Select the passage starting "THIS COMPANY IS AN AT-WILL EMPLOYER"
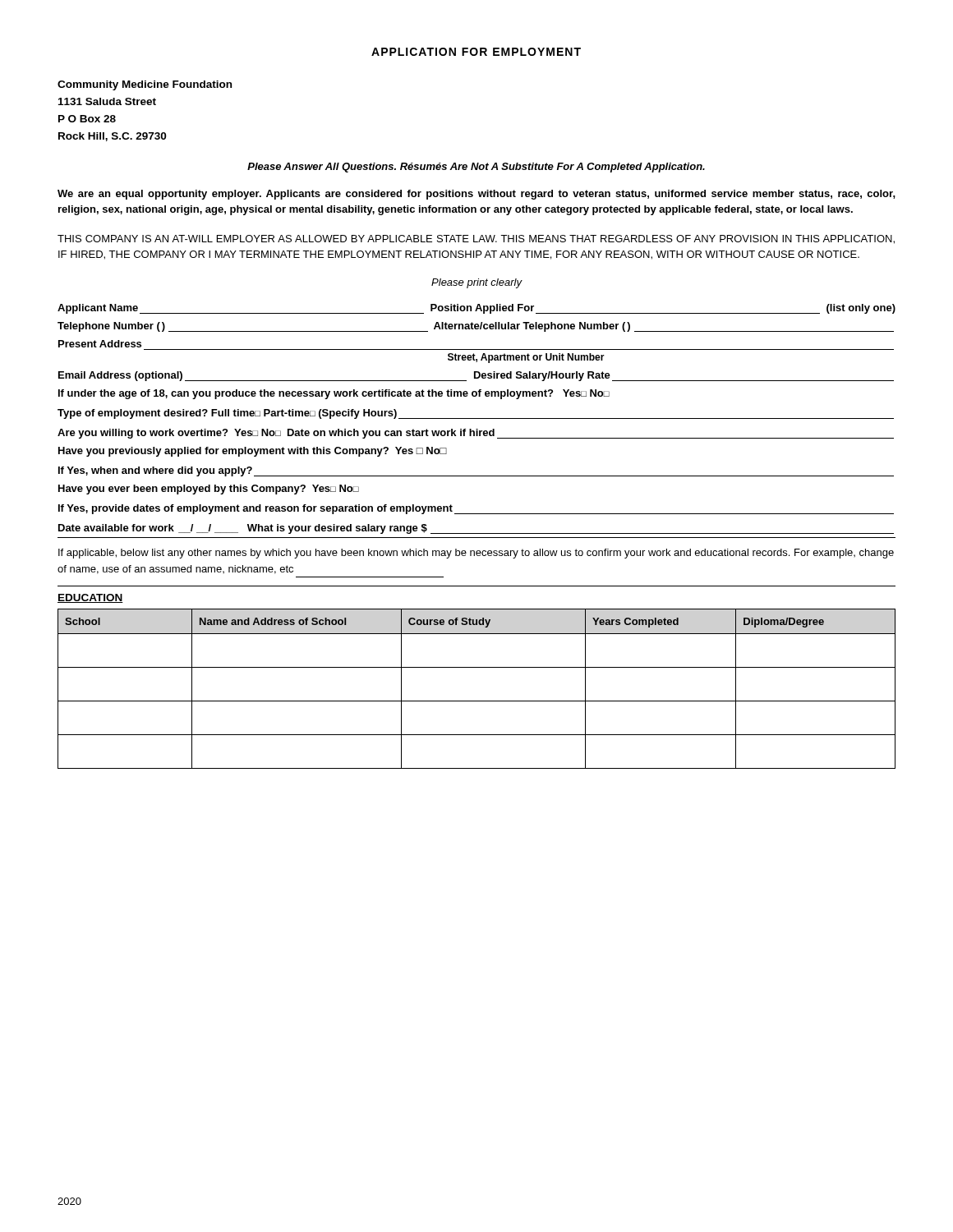 point(476,246)
